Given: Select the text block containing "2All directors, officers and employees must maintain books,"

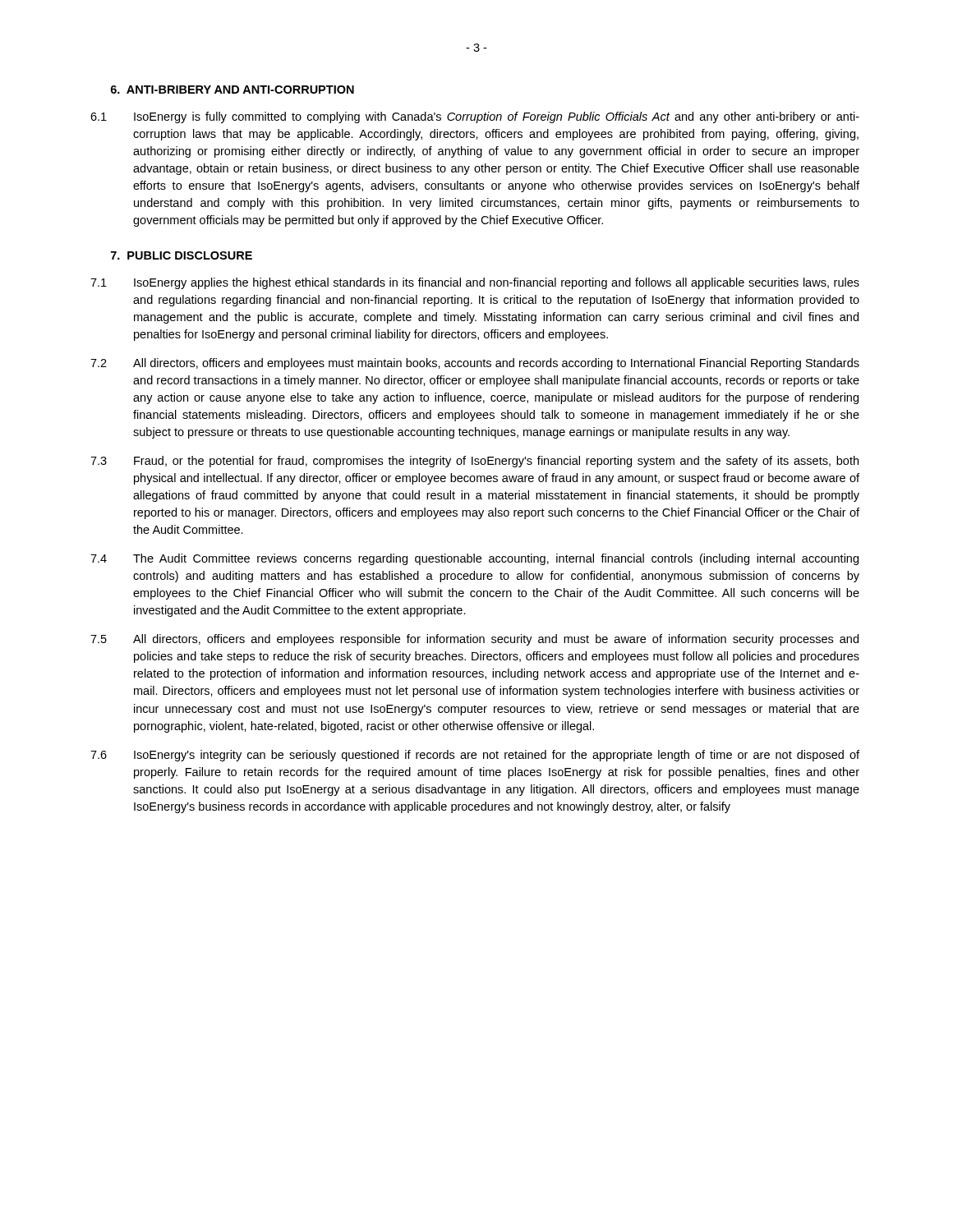Looking at the screenshot, I should pos(475,398).
